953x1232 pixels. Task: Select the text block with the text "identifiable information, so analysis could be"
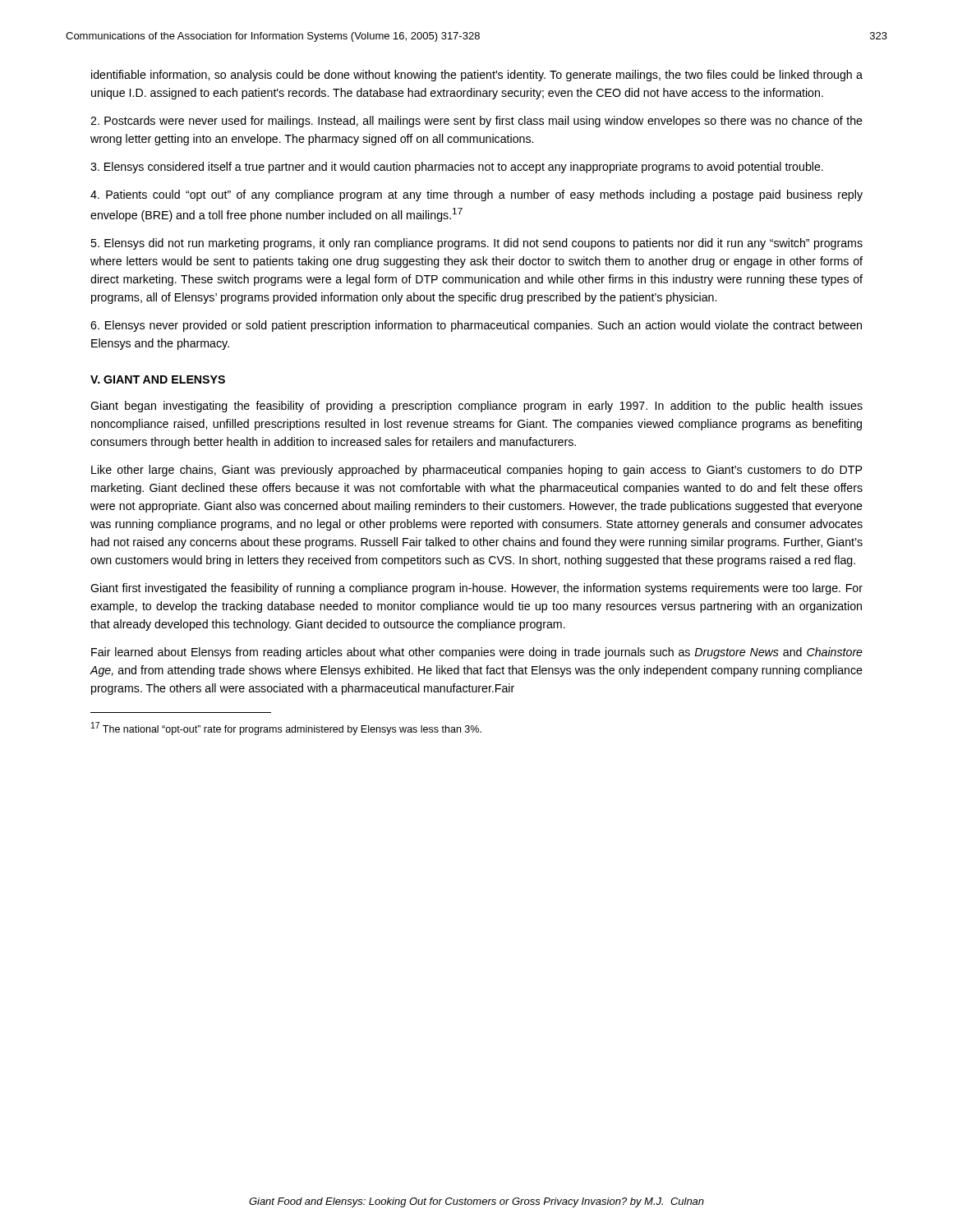click(476, 84)
